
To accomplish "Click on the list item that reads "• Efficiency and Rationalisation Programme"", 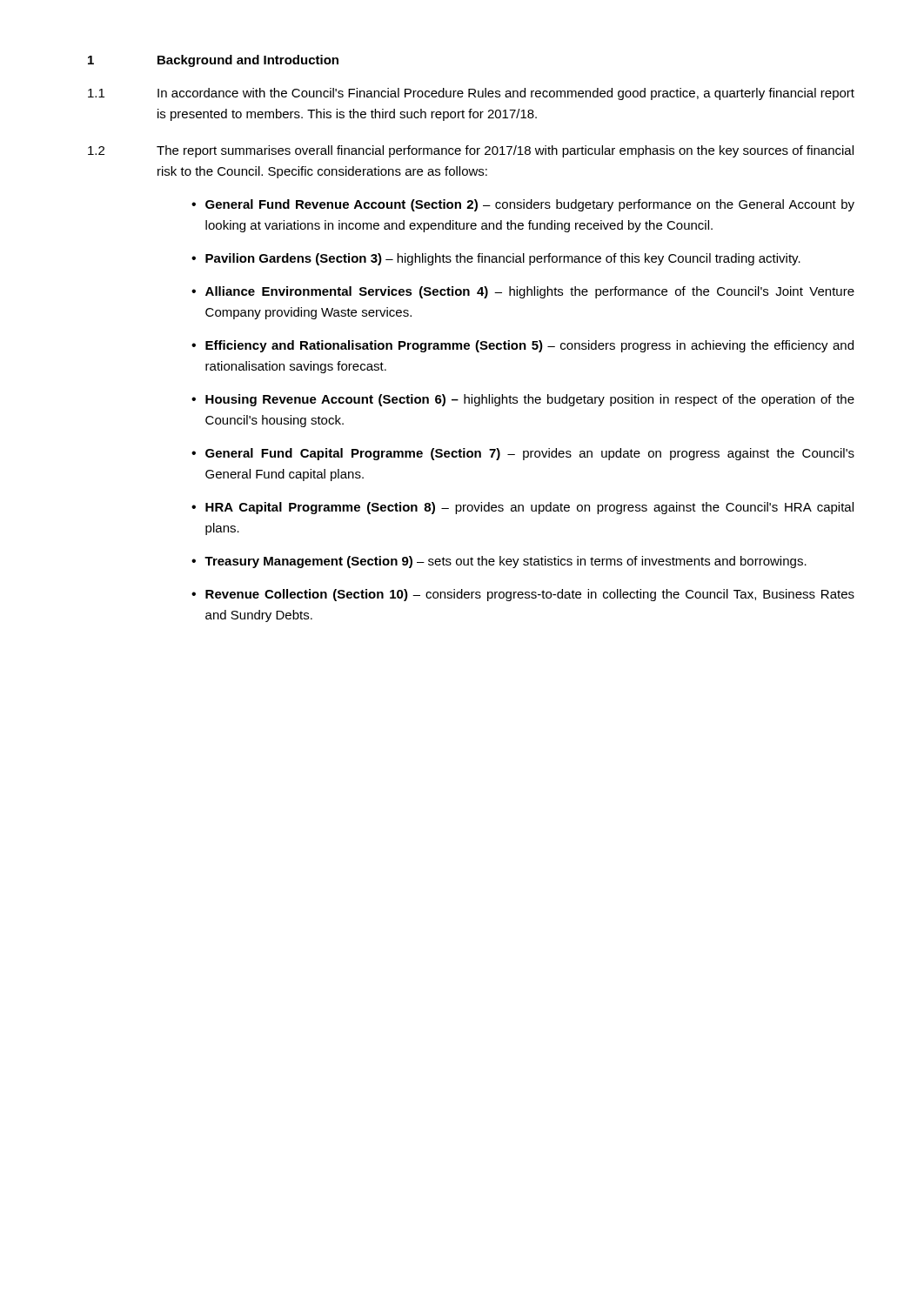I will [523, 356].
